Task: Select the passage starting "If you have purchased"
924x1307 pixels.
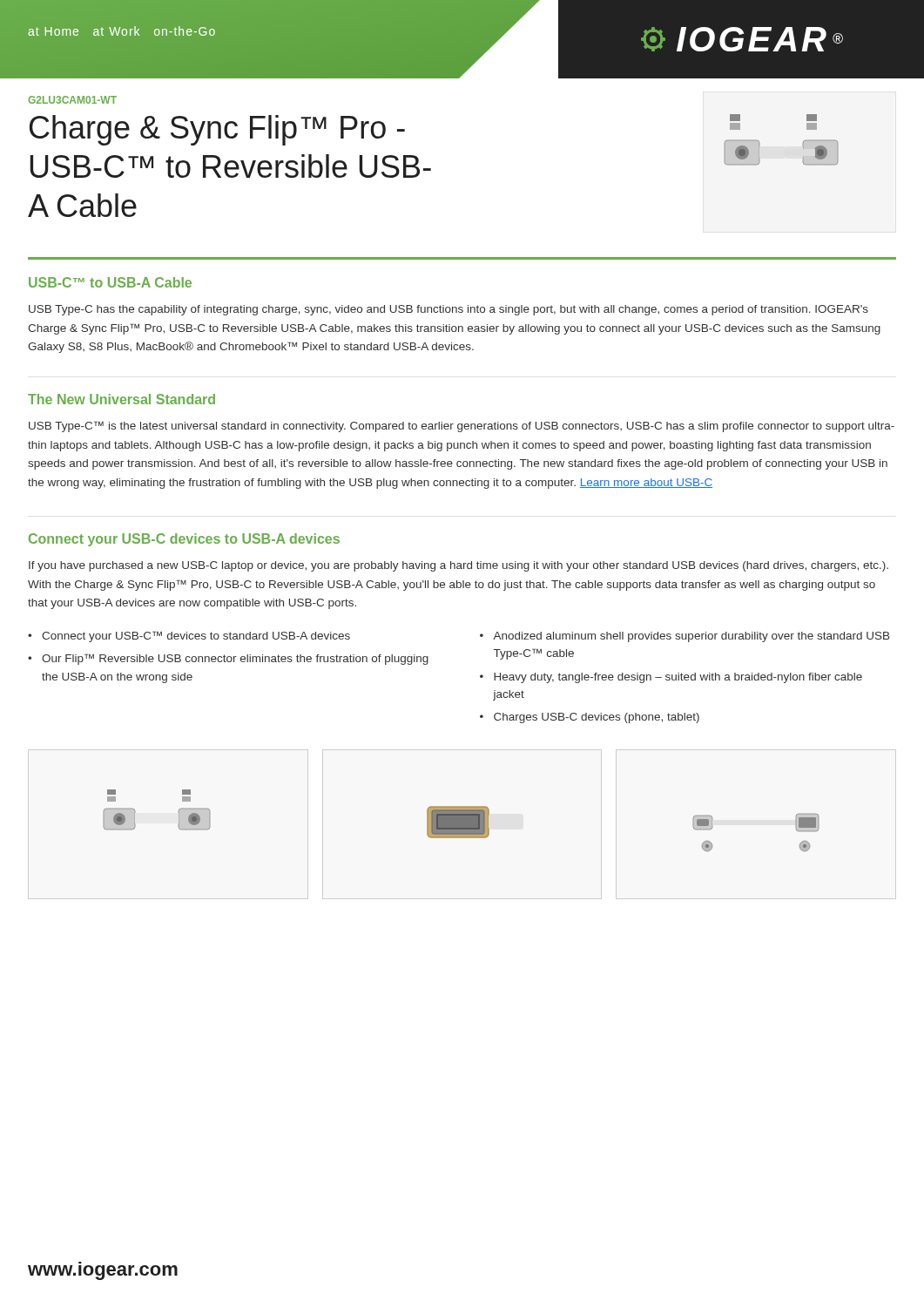Action: pos(459,584)
